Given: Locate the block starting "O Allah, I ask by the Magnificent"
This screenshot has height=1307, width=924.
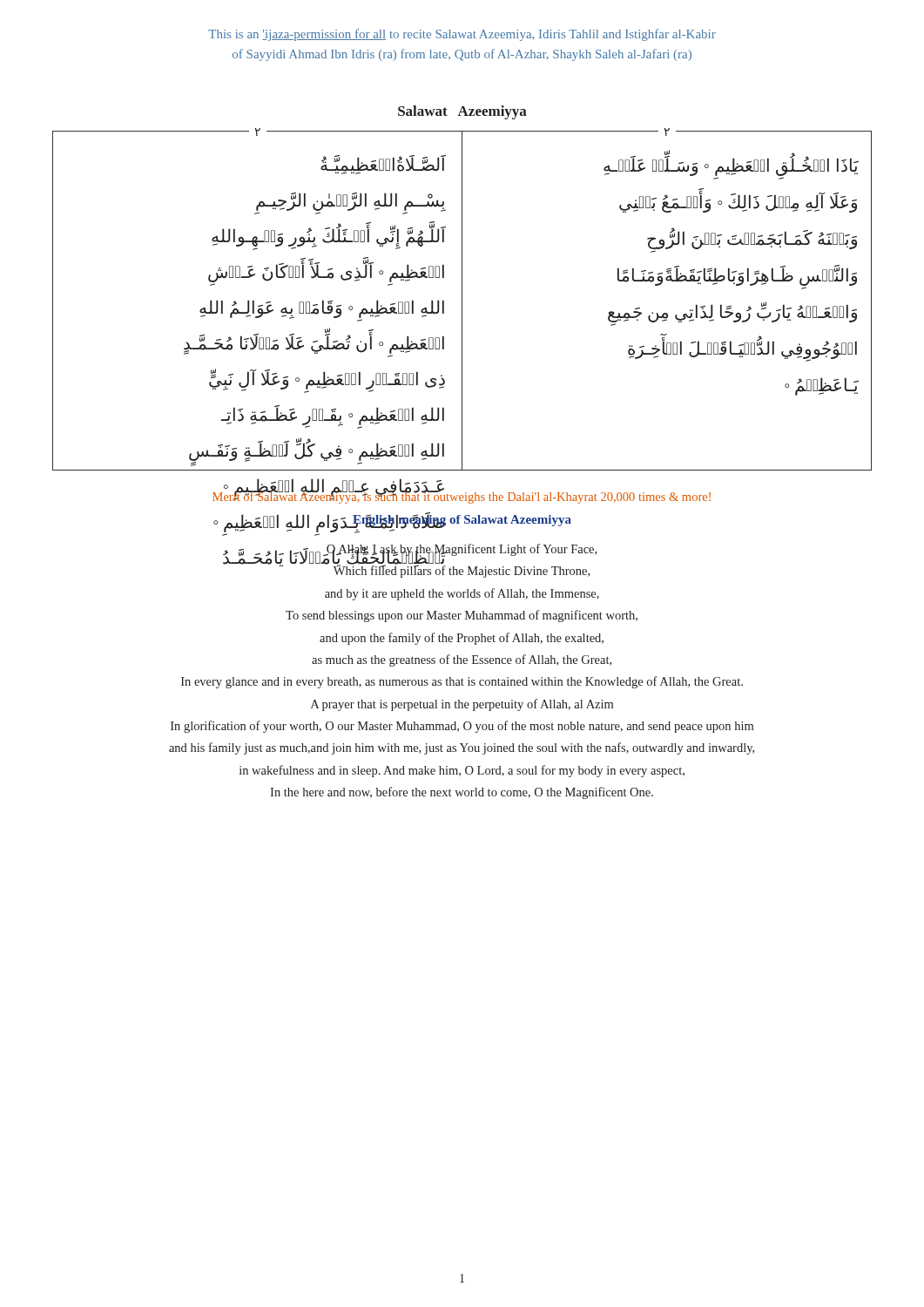Looking at the screenshot, I should (x=462, y=671).
